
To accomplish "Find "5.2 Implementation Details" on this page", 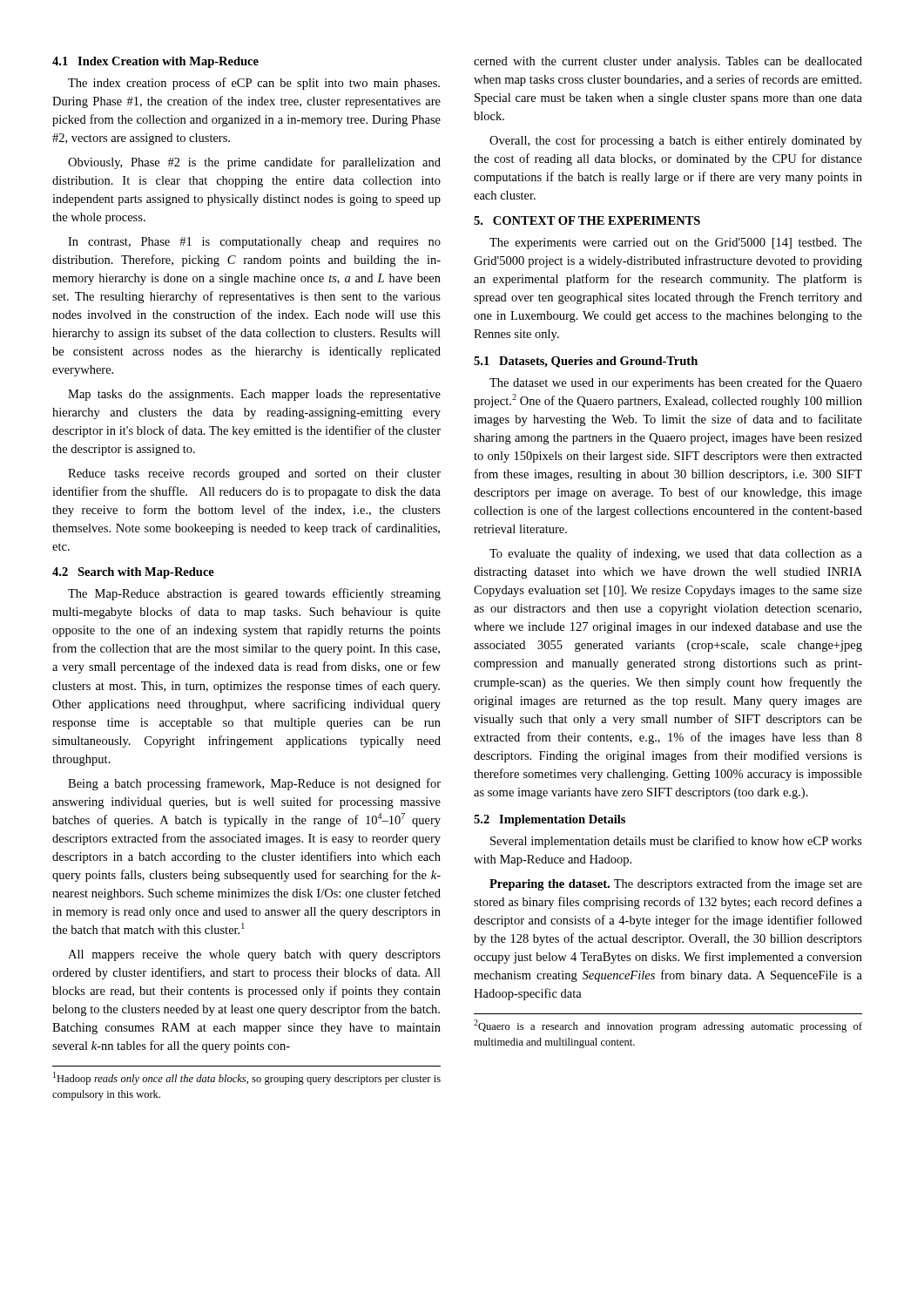I will coord(550,820).
